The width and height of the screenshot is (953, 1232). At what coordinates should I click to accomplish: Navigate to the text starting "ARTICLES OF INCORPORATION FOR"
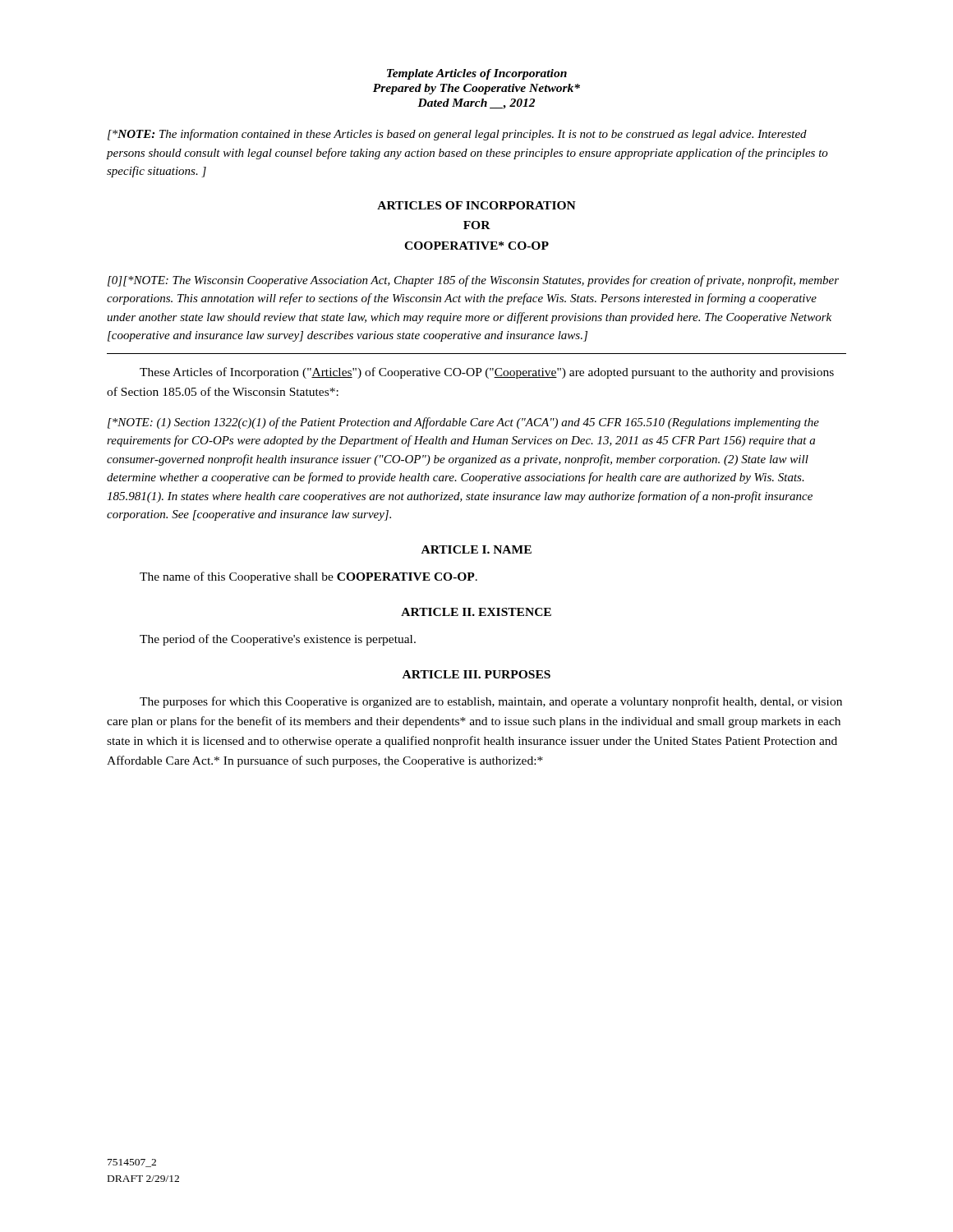pos(476,225)
